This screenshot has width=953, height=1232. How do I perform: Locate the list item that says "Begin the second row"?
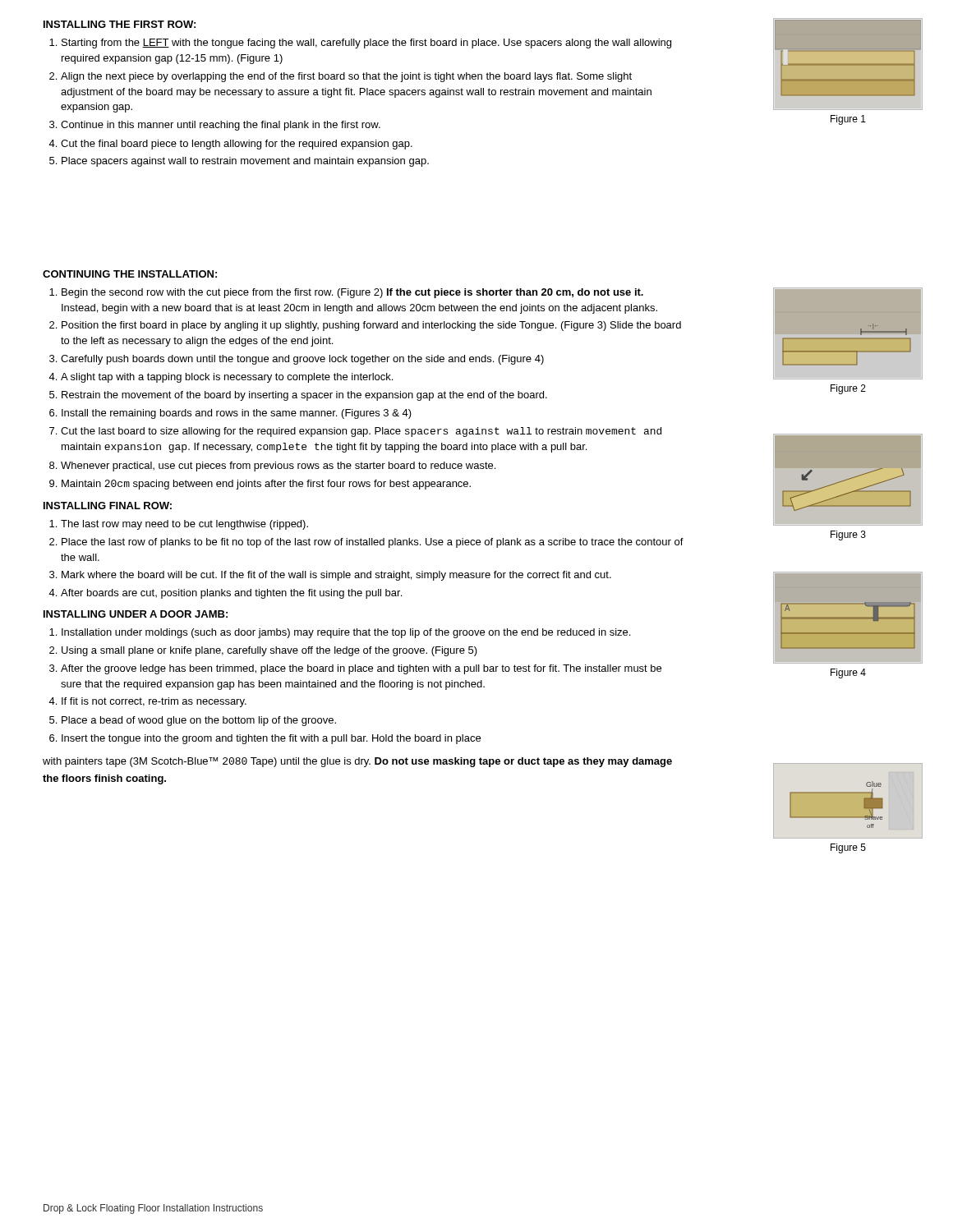pyautogui.click(x=359, y=299)
